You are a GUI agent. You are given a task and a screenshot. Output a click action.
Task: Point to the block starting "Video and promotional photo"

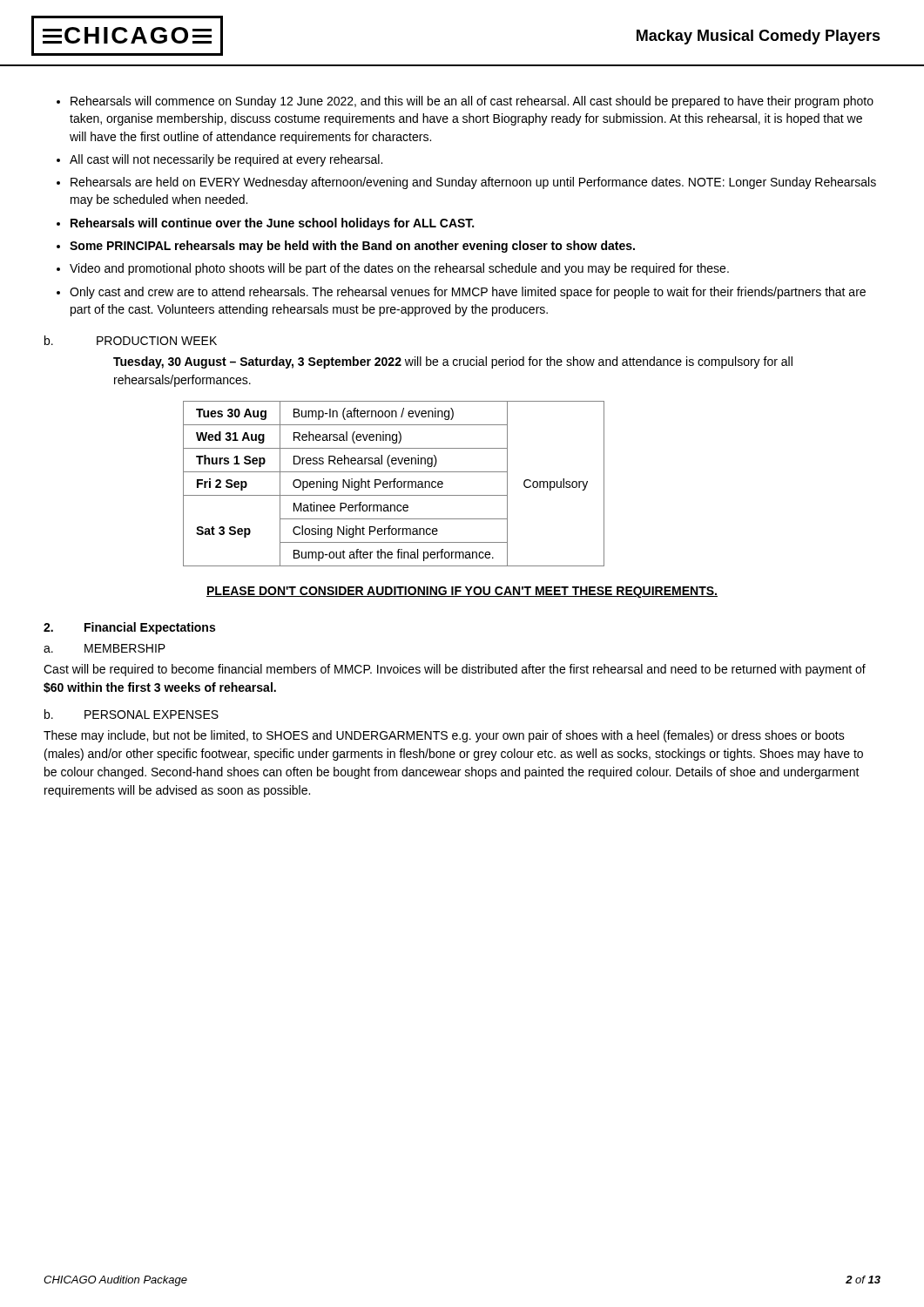coord(400,269)
